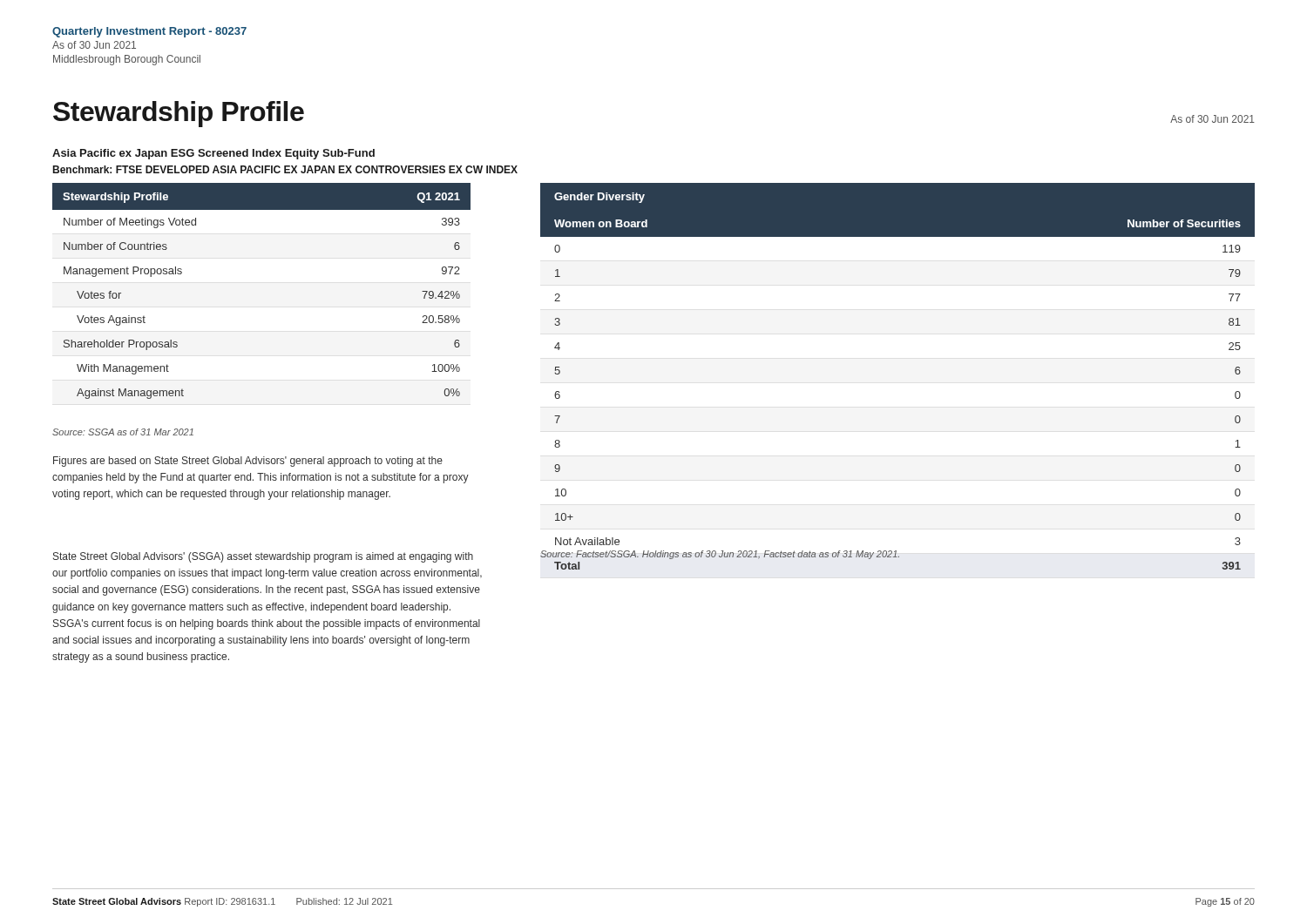This screenshot has width=1307, height=924.
Task: Select the text that says "As of 30 Jun 2021"
Action: (x=1213, y=119)
